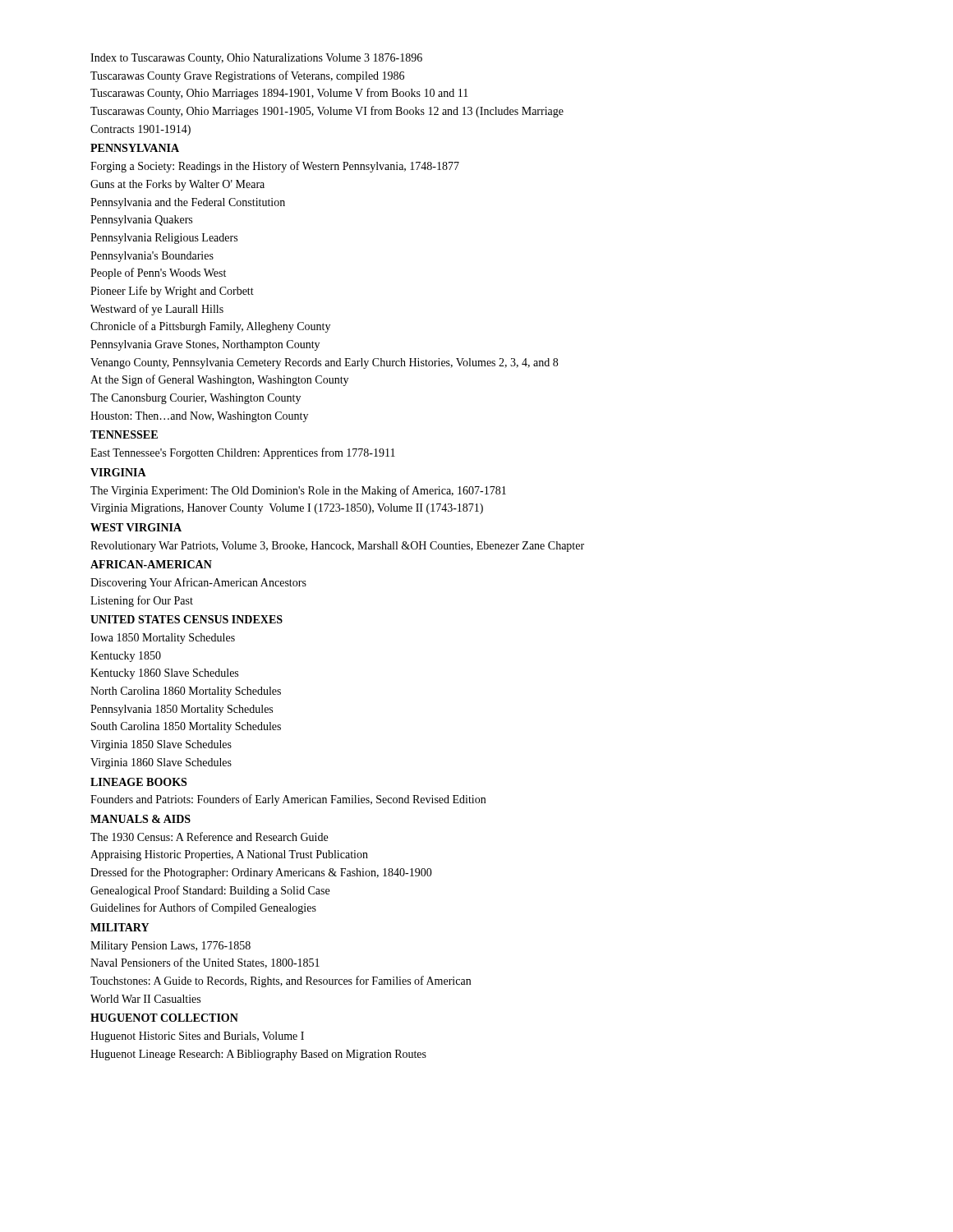Click on the list item that reads "Military Pension Laws, 1776-1858"
Viewport: 953px width, 1232px height.
point(171,946)
